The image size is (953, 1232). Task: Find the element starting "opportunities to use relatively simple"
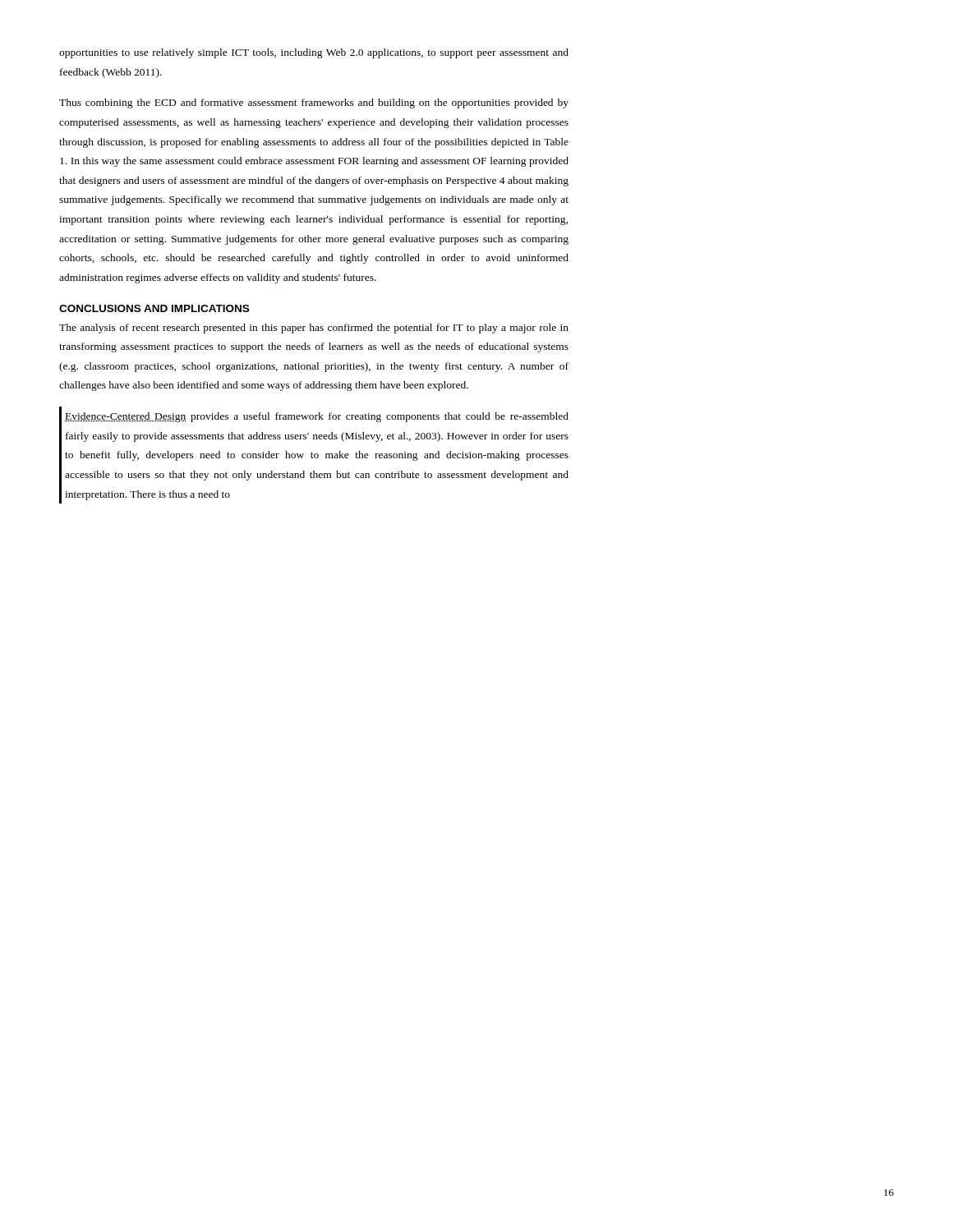pos(314,62)
